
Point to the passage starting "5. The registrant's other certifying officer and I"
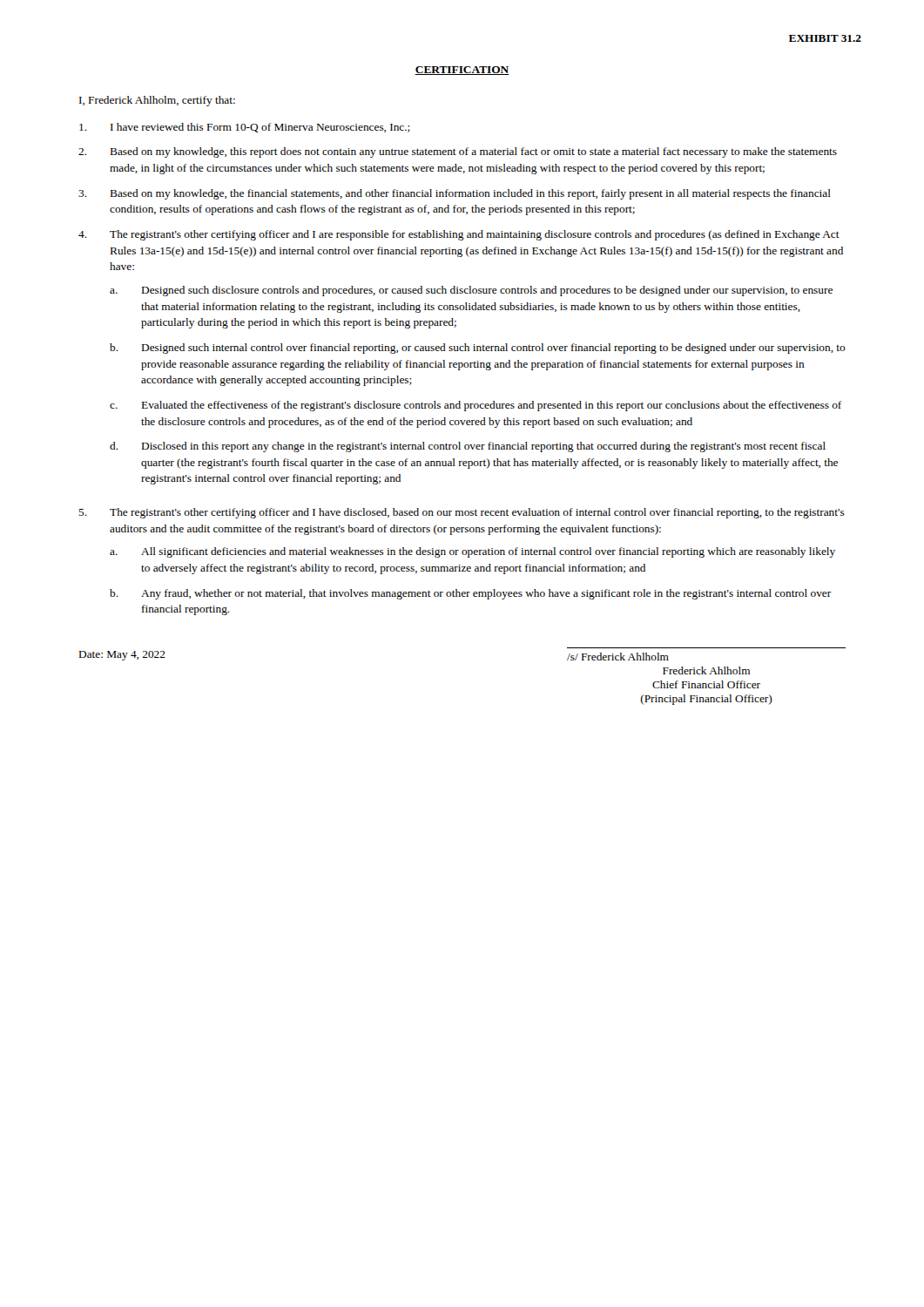click(x=462, y=566)
